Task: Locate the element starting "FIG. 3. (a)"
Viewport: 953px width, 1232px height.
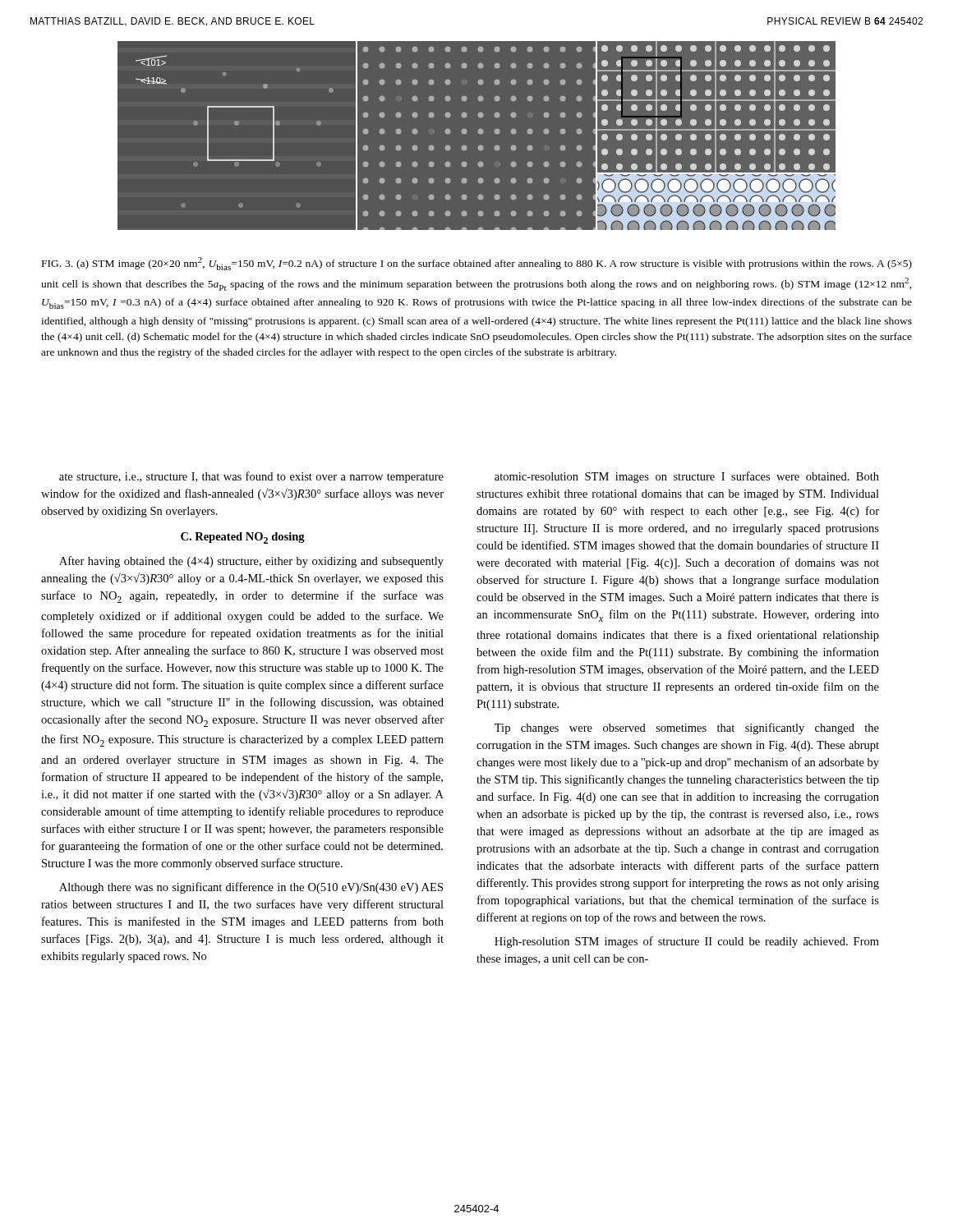Action: pos(476,306)
